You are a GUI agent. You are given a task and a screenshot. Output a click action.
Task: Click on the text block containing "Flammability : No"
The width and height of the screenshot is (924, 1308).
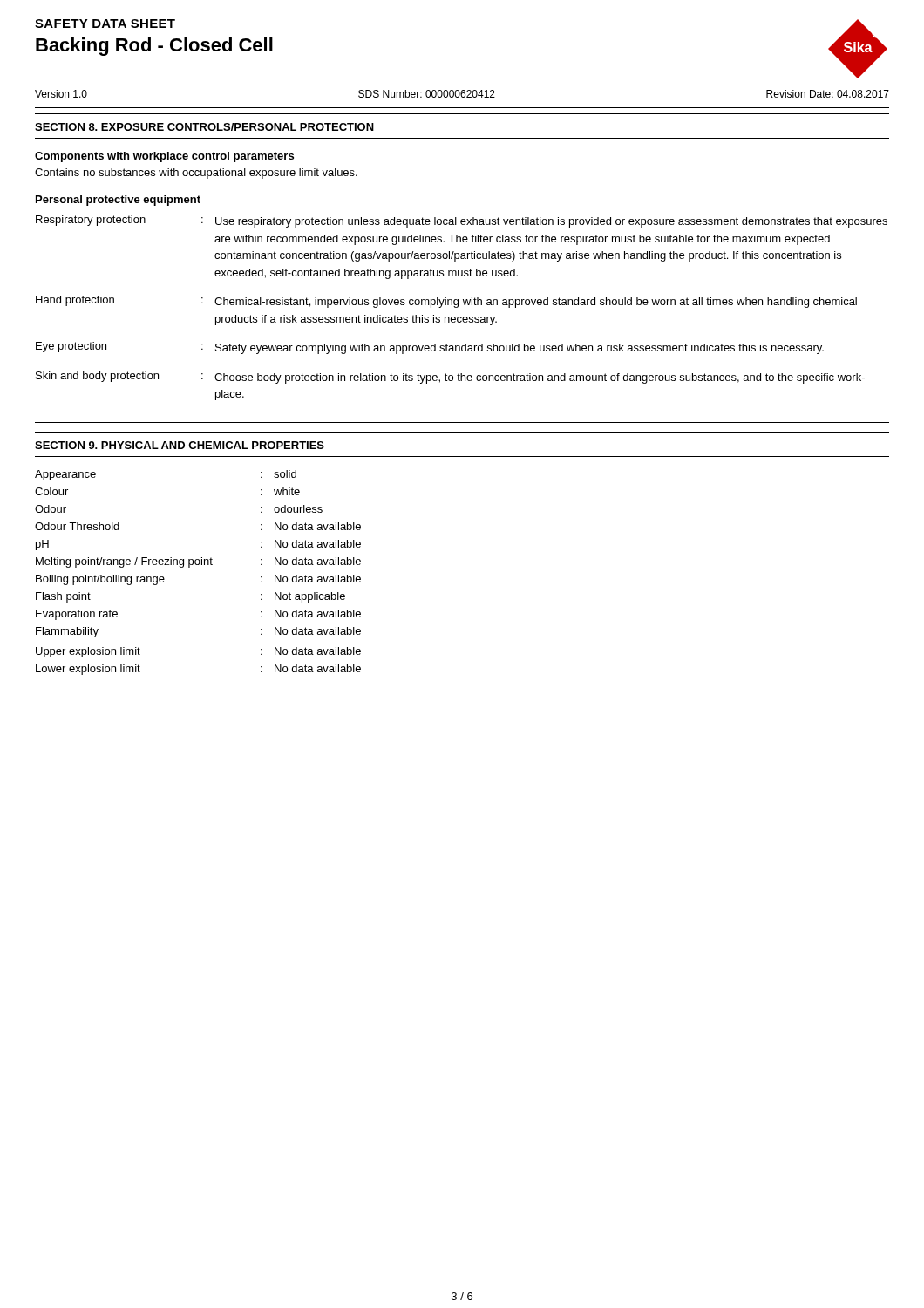(65, 632)
